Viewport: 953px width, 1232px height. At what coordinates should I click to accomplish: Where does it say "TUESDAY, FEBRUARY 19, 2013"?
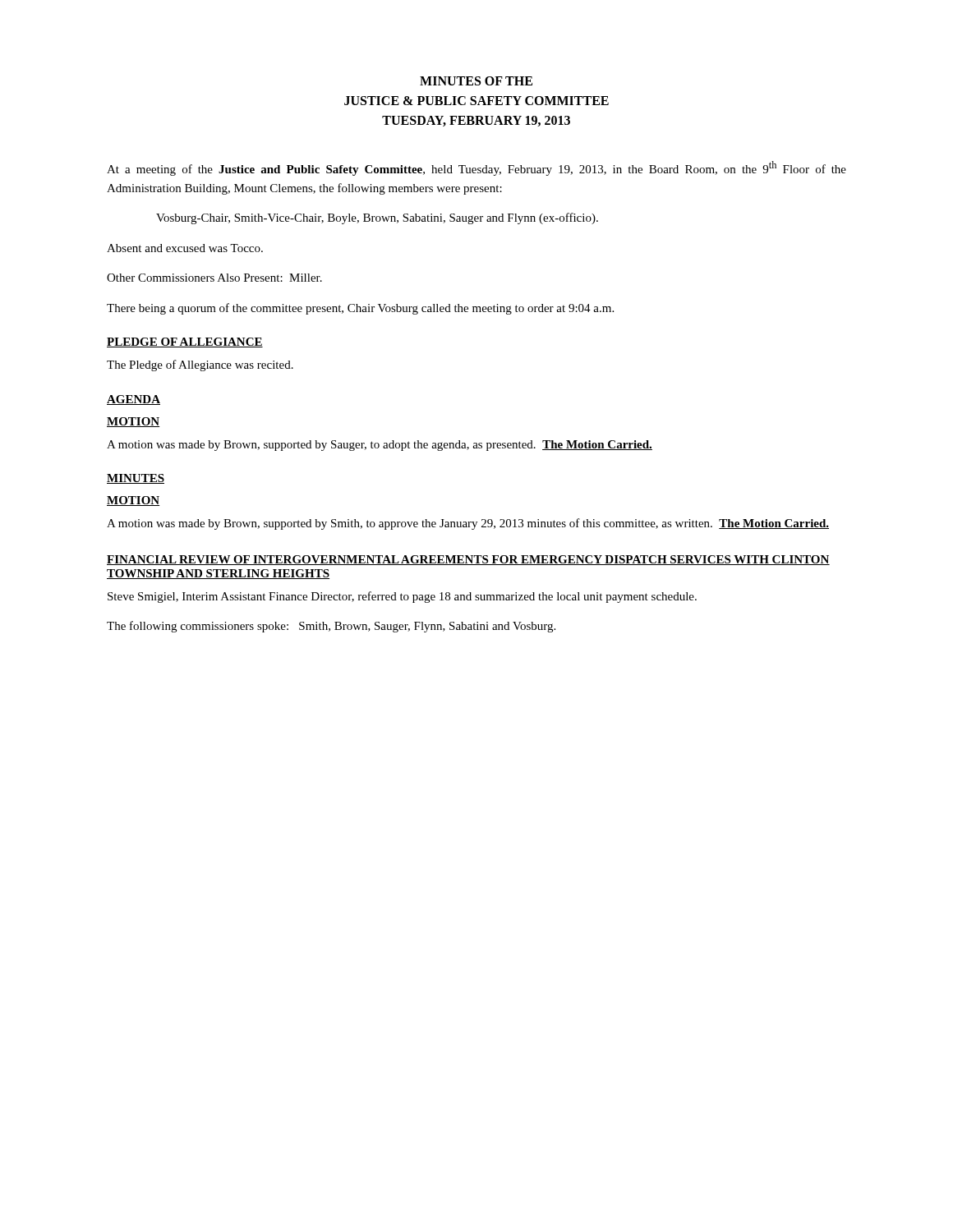point(476,120)
